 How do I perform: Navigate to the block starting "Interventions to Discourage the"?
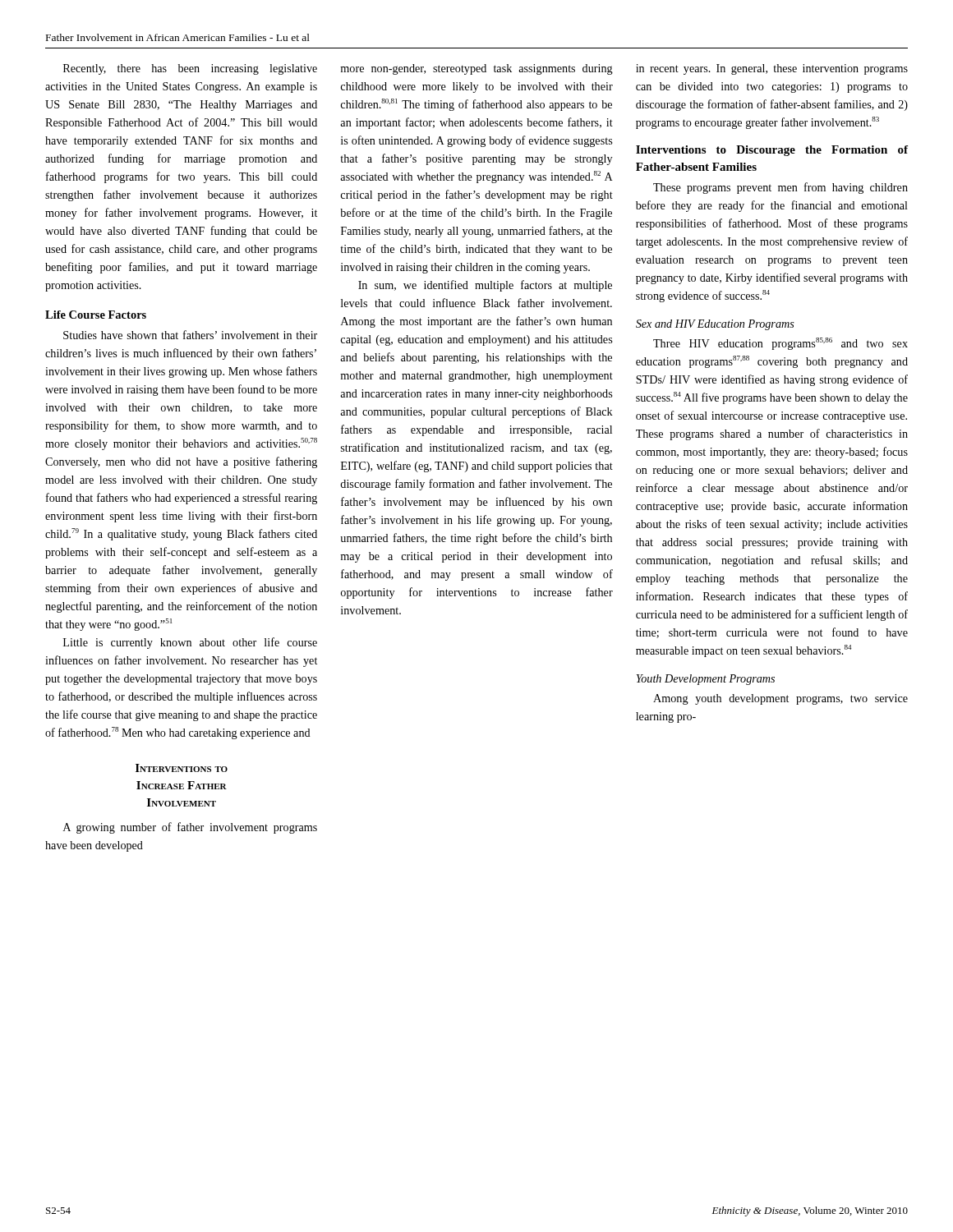coord(772,158)
